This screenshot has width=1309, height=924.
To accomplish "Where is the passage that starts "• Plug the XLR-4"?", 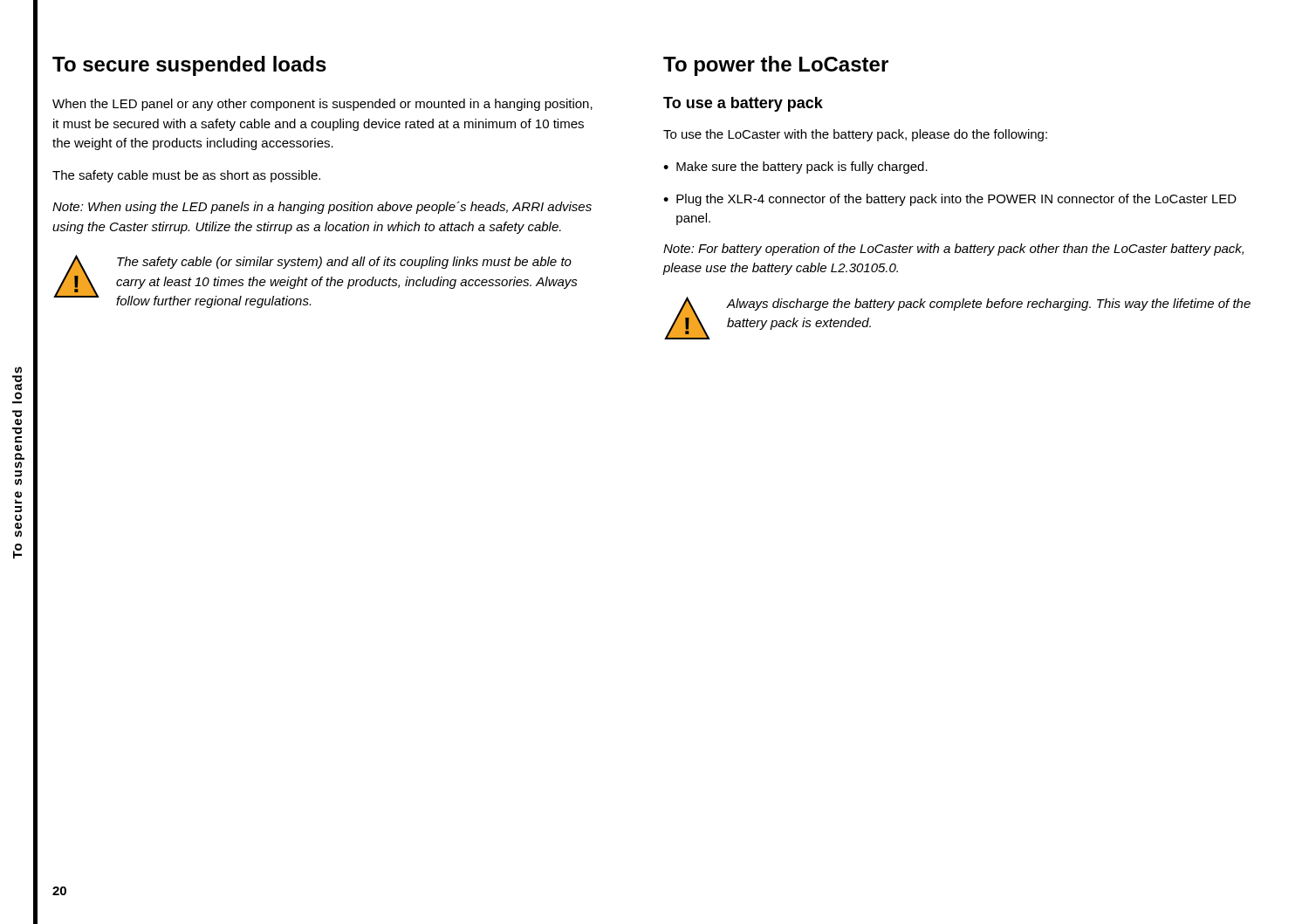I will [x=969, y=209].
